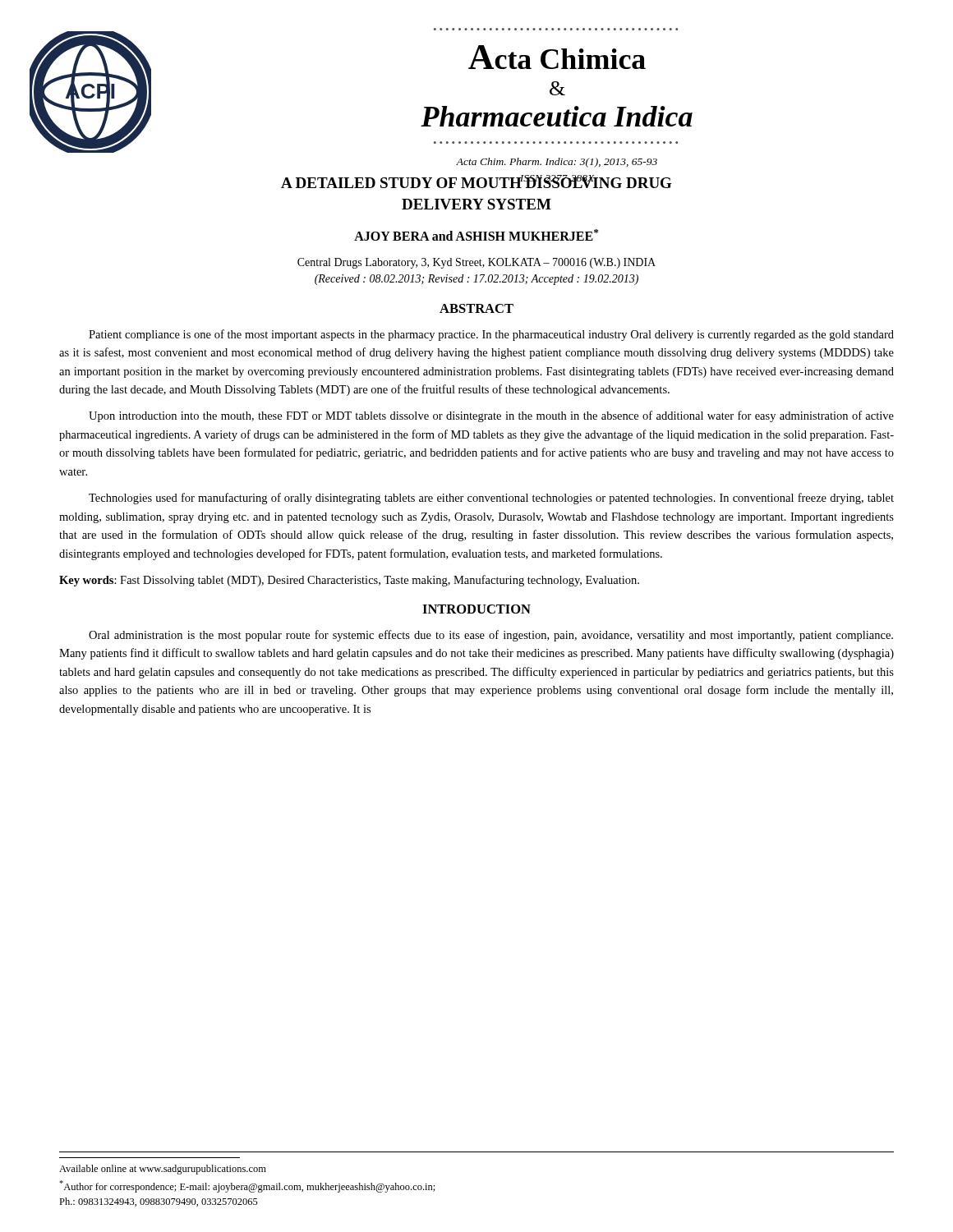Point to the text starting "Available online at www.sadgurupublications.com *Author"

pos(163,1170)
